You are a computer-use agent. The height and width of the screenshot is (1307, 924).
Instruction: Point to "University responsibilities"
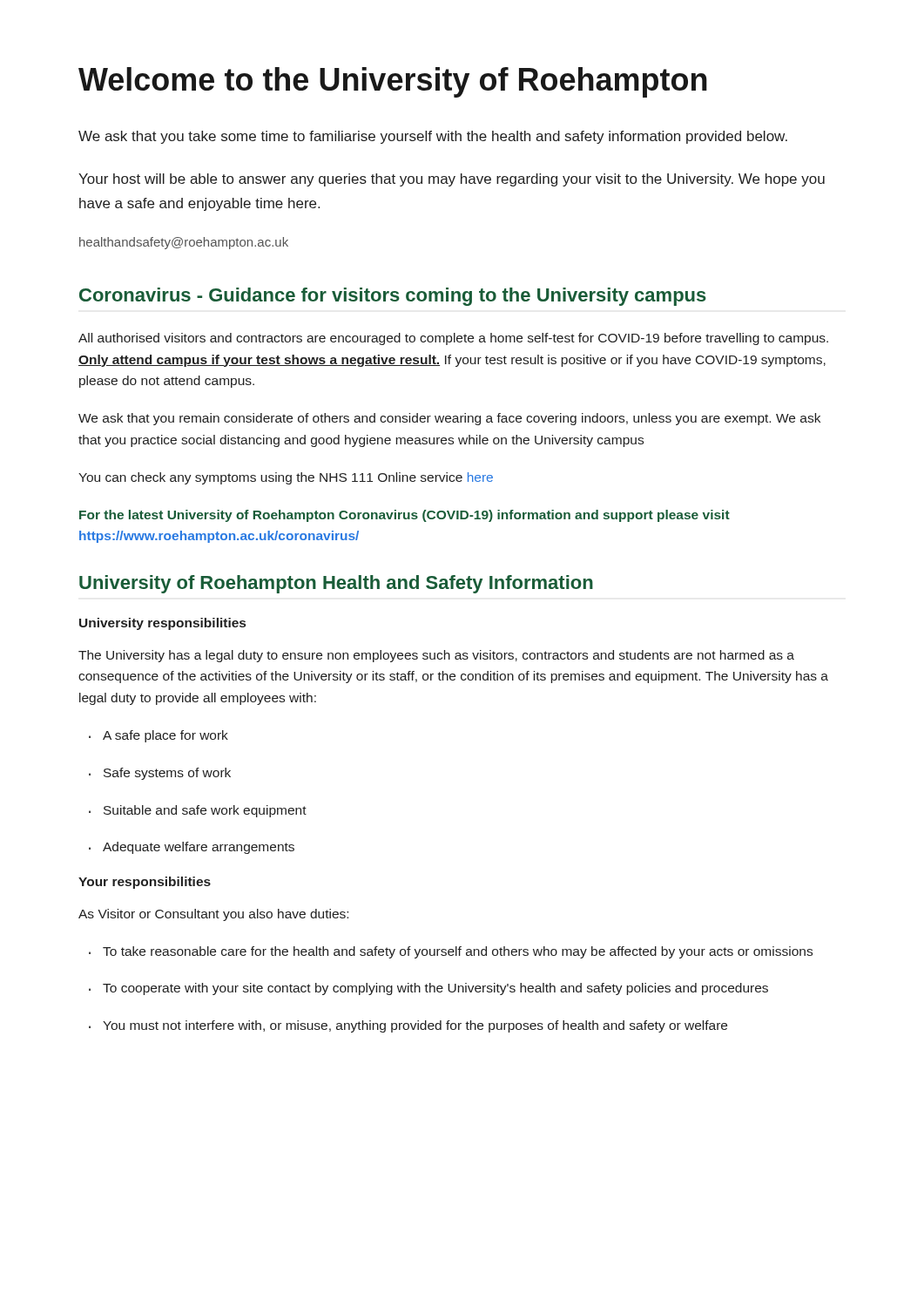162,624
